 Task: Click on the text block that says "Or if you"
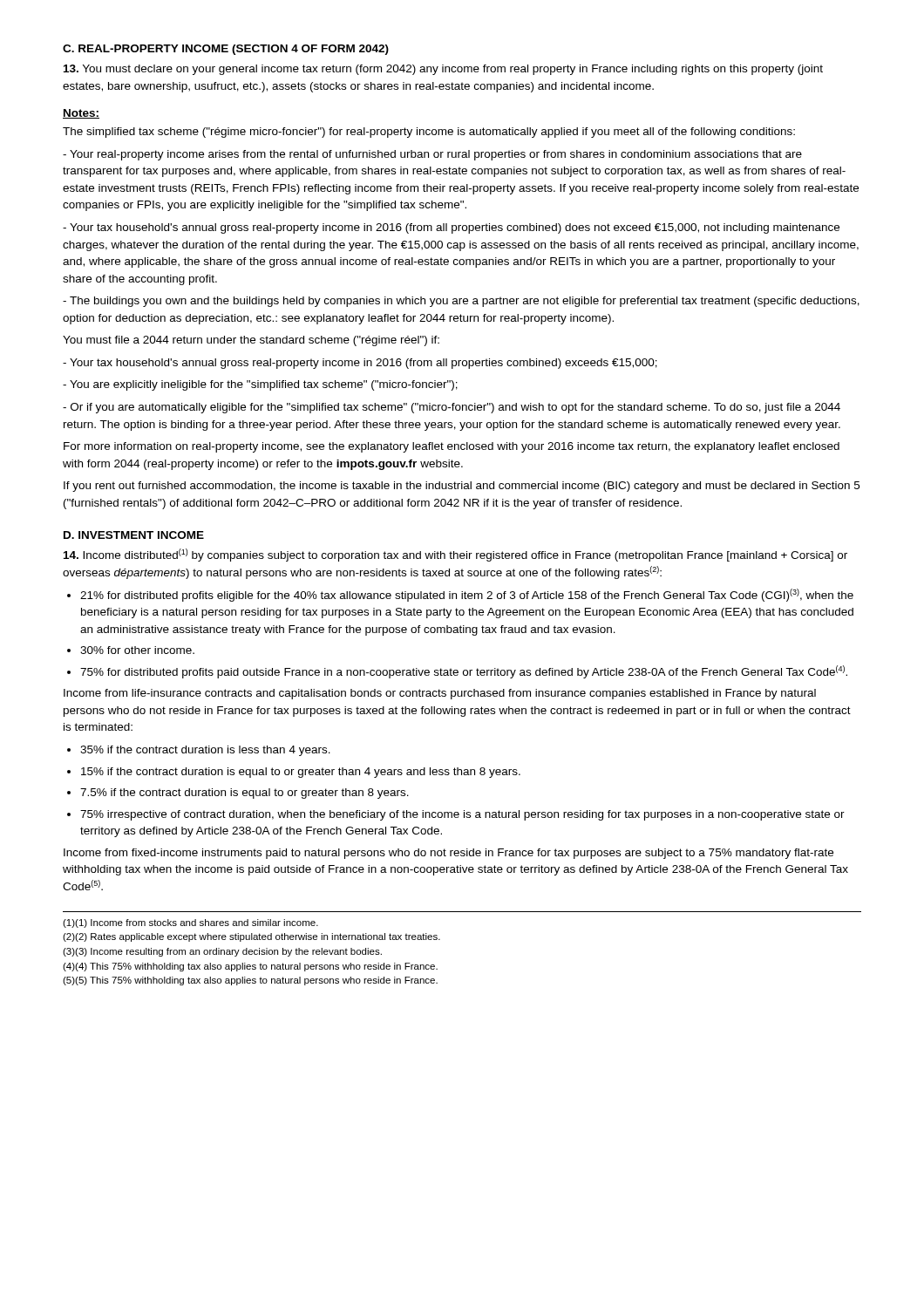click(x=462, y=416)
